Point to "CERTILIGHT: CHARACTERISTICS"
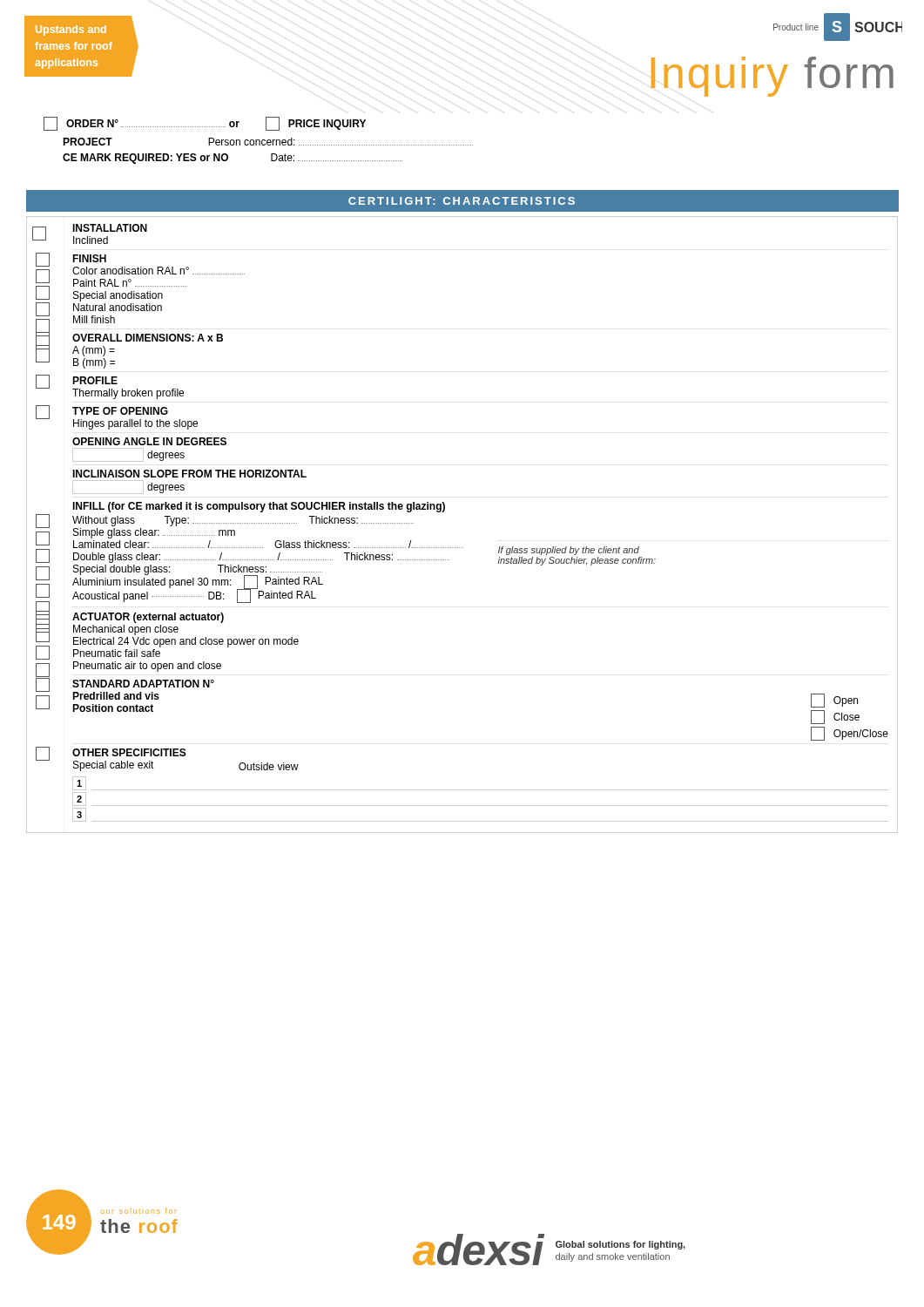The image size is (924, 1307). click(x=462, y=201)
